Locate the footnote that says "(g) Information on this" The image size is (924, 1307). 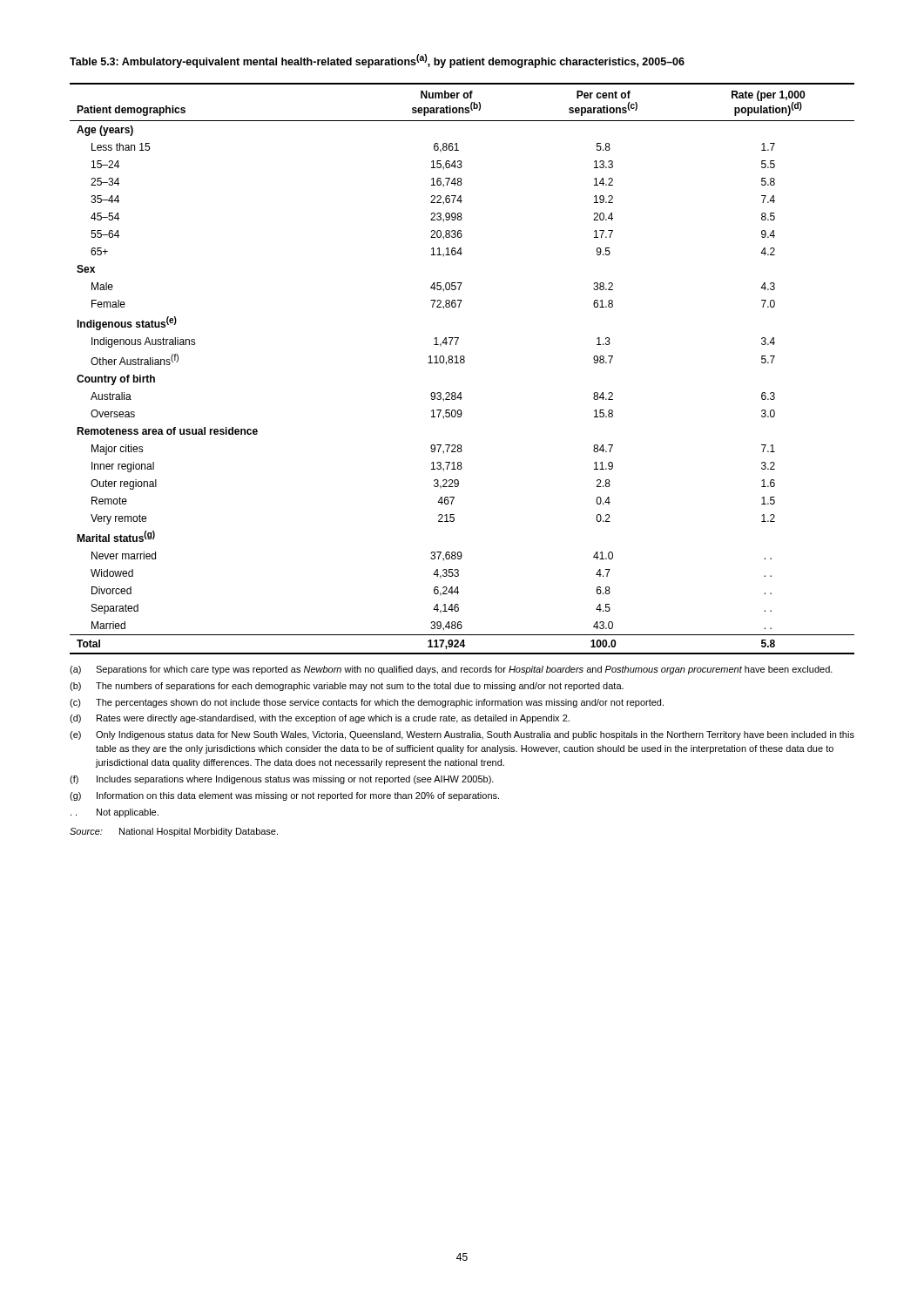pos(462,796)
